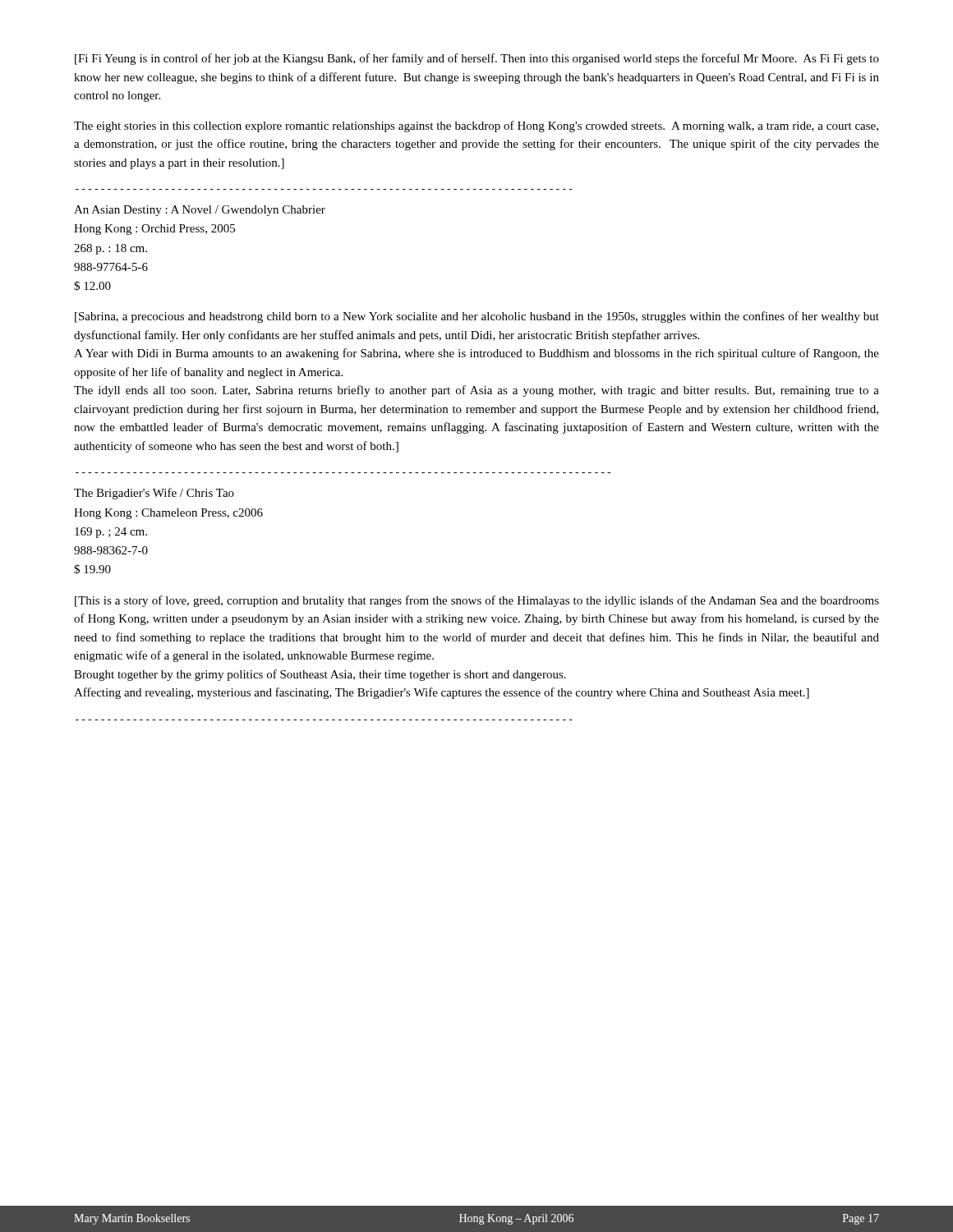Image resolution: width=953 pixels, height=1232 pixels.
Task: Find the text block containing "[This is a"
Action: tap(476, 646)
